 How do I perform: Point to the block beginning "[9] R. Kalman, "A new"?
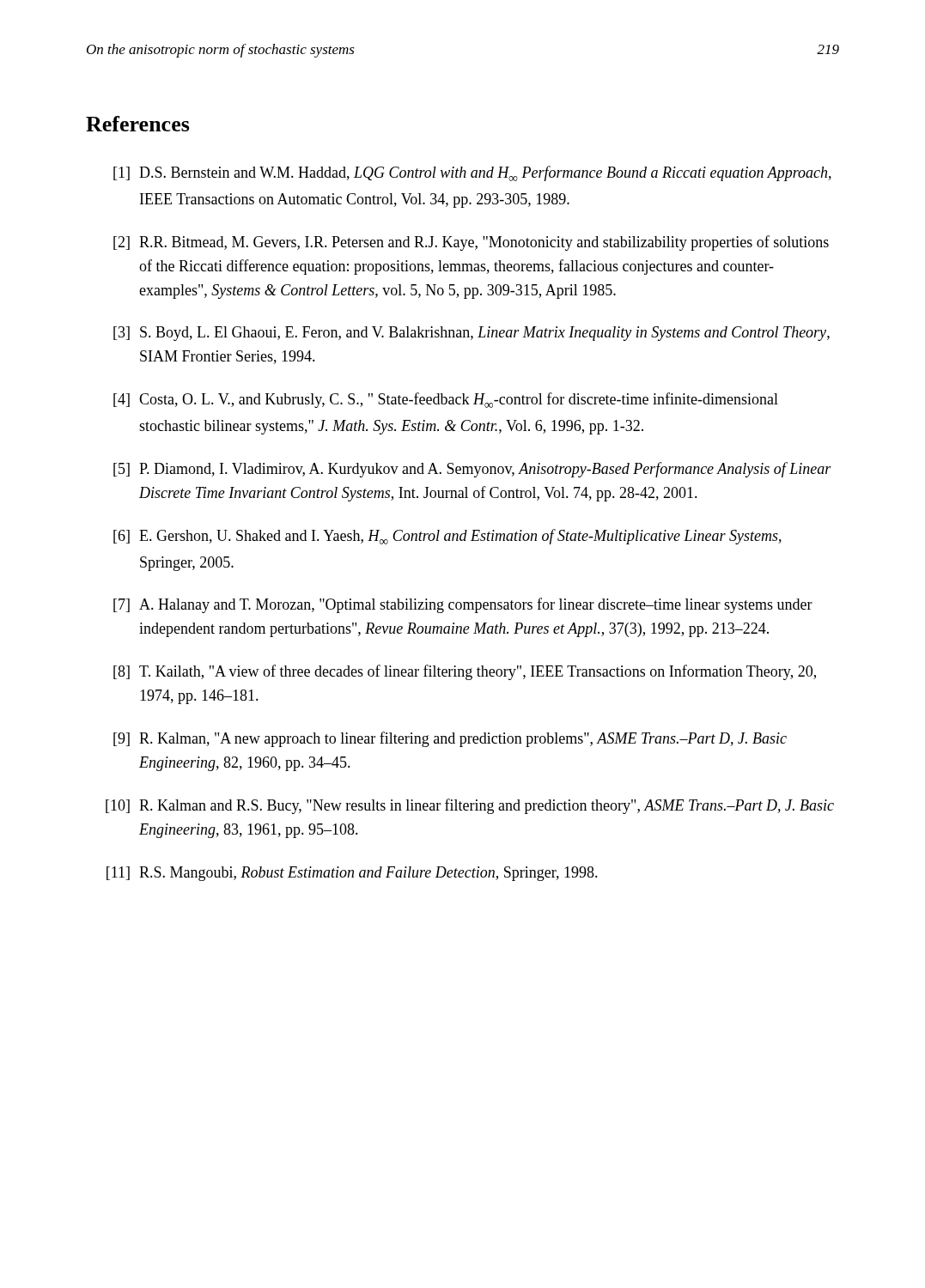coord(462,751)
